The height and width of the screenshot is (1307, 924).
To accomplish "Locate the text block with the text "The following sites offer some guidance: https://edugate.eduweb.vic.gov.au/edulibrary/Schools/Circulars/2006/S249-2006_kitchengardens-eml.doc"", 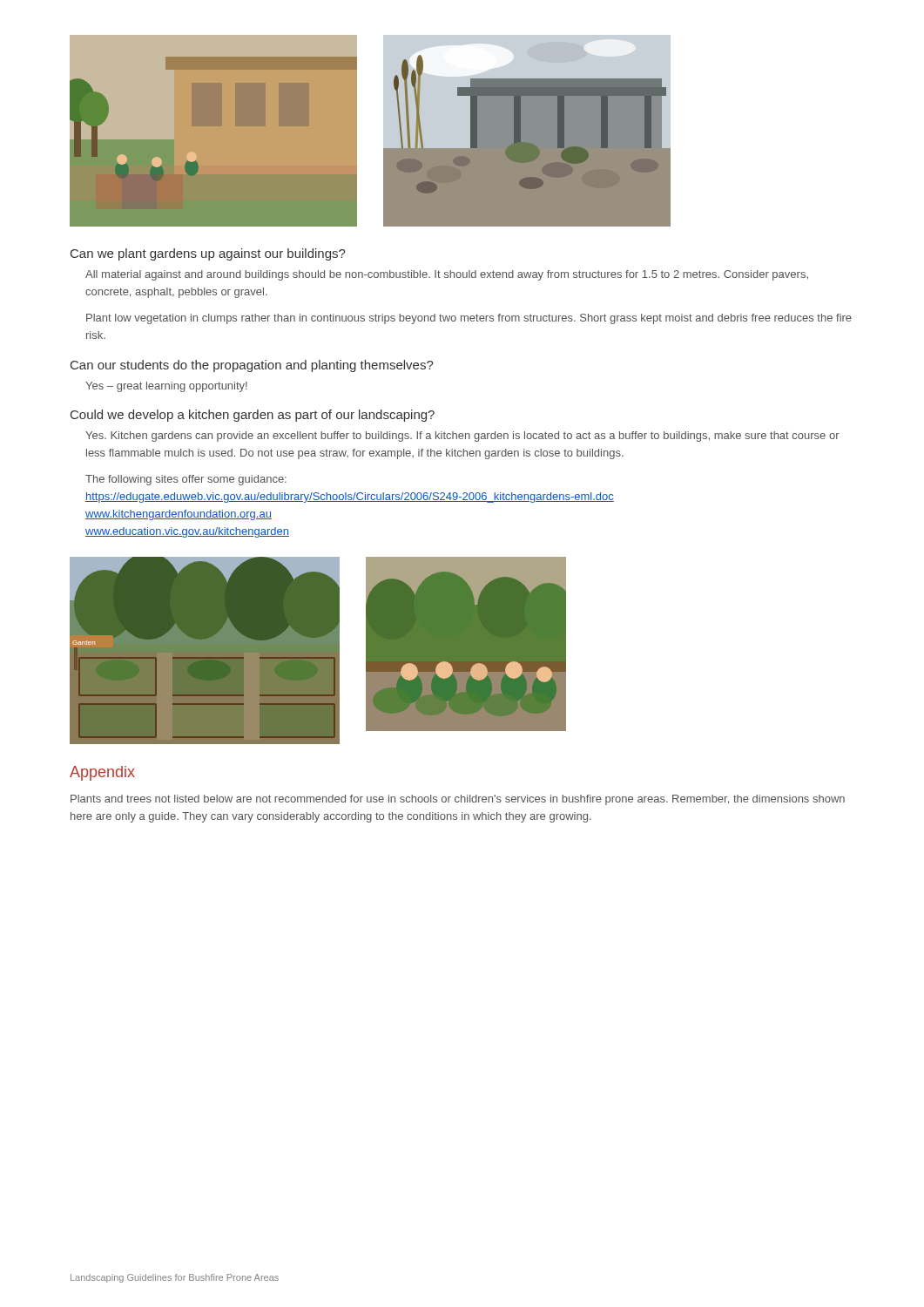I will coord(350,505).
